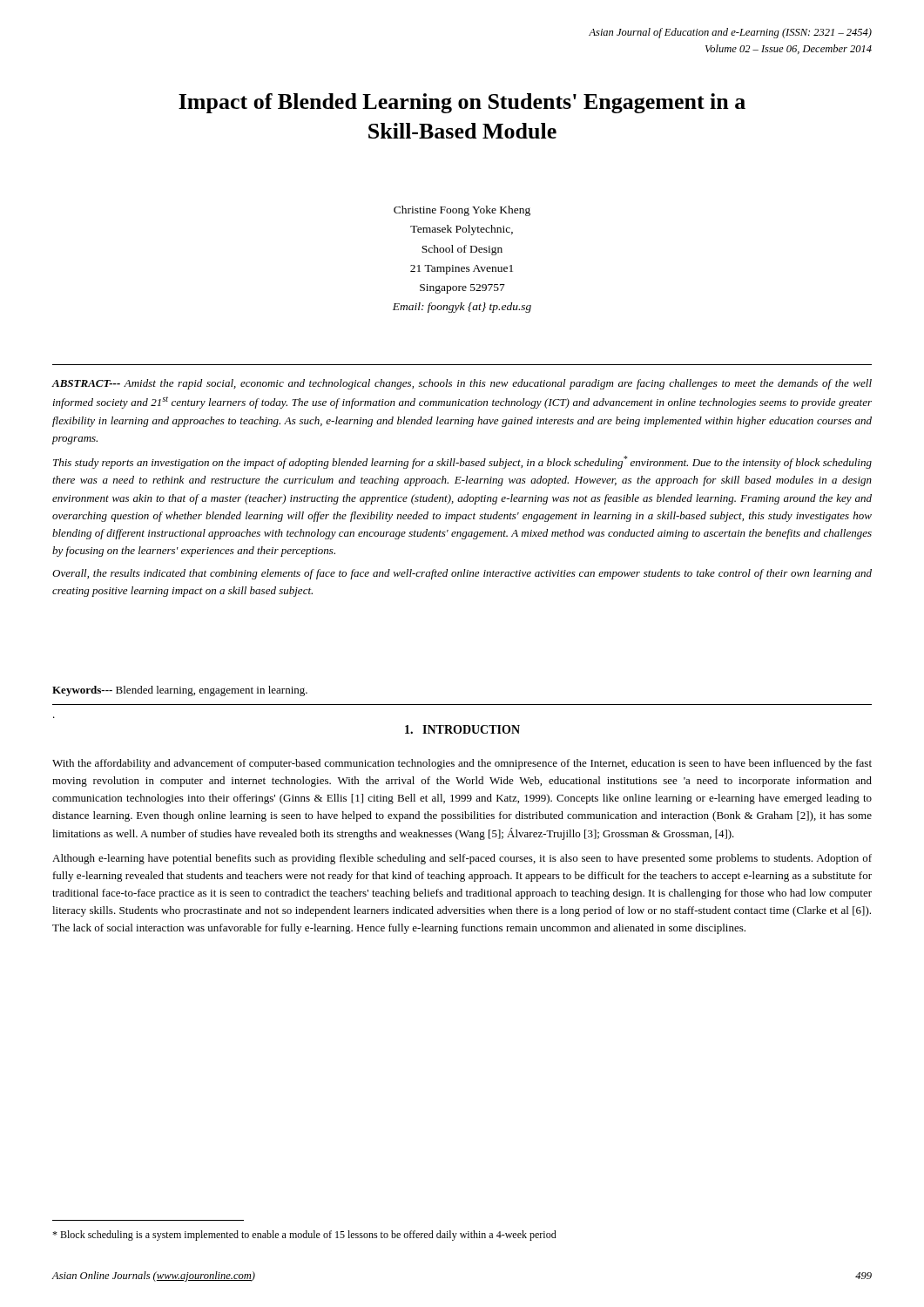The width and height of the screenshot is (924, 1307).
Task: Select the text block containing "With the affordability and"
Action: click(462, 846)
